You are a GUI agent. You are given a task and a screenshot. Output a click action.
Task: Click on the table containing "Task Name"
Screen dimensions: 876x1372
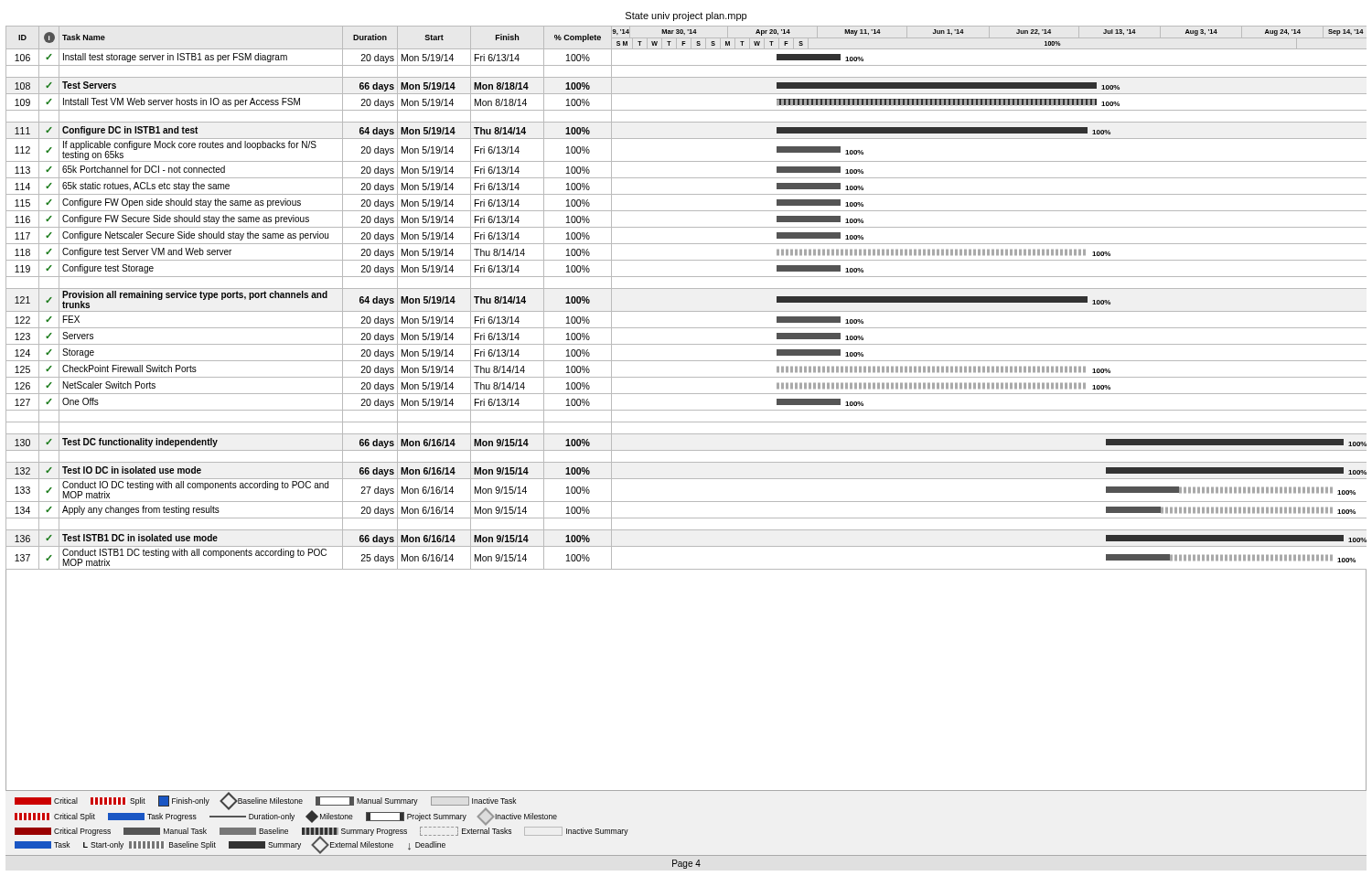686,298
